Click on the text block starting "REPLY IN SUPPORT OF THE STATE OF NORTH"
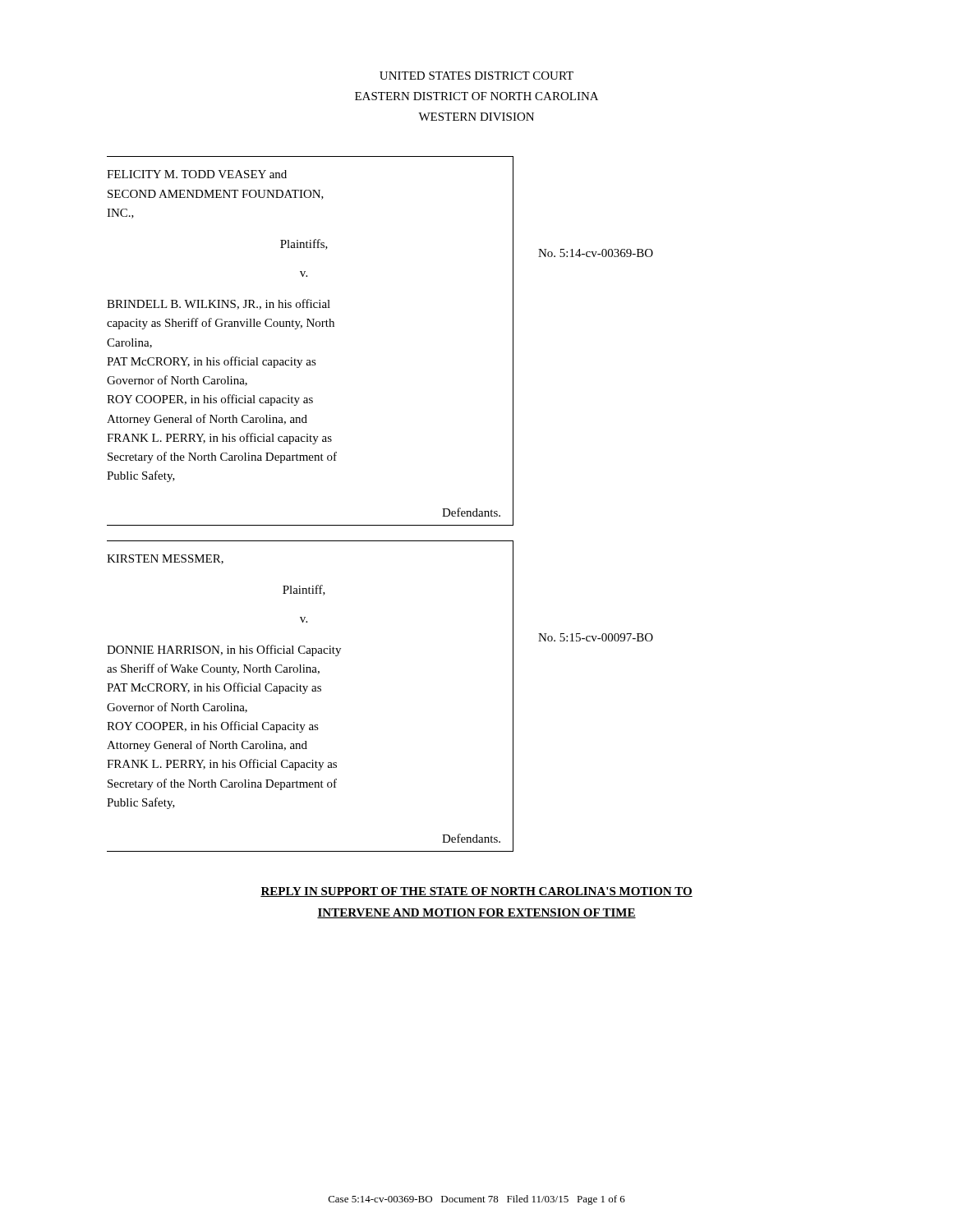 476,902
